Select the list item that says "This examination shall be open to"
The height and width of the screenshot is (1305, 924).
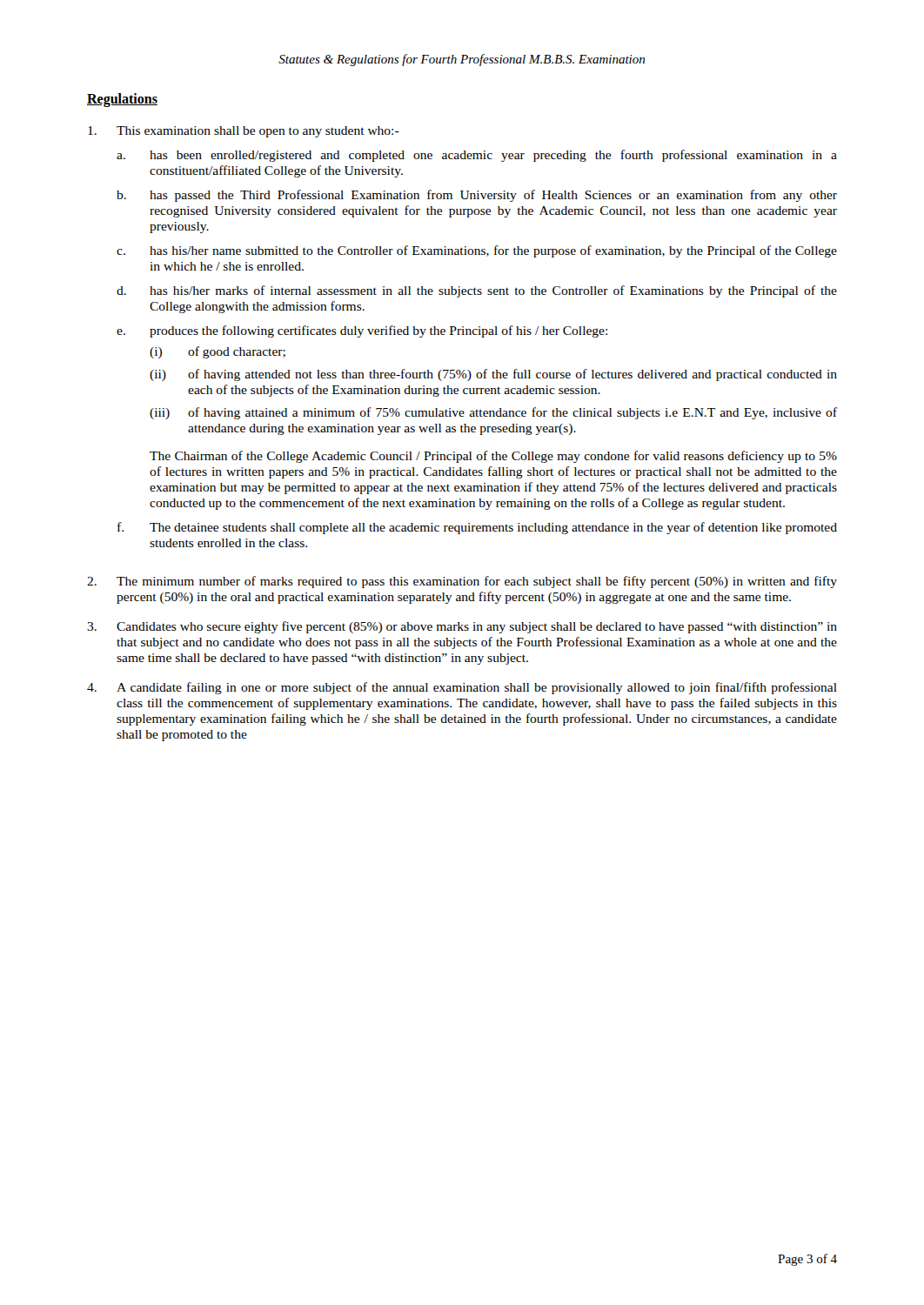(462, 341)
